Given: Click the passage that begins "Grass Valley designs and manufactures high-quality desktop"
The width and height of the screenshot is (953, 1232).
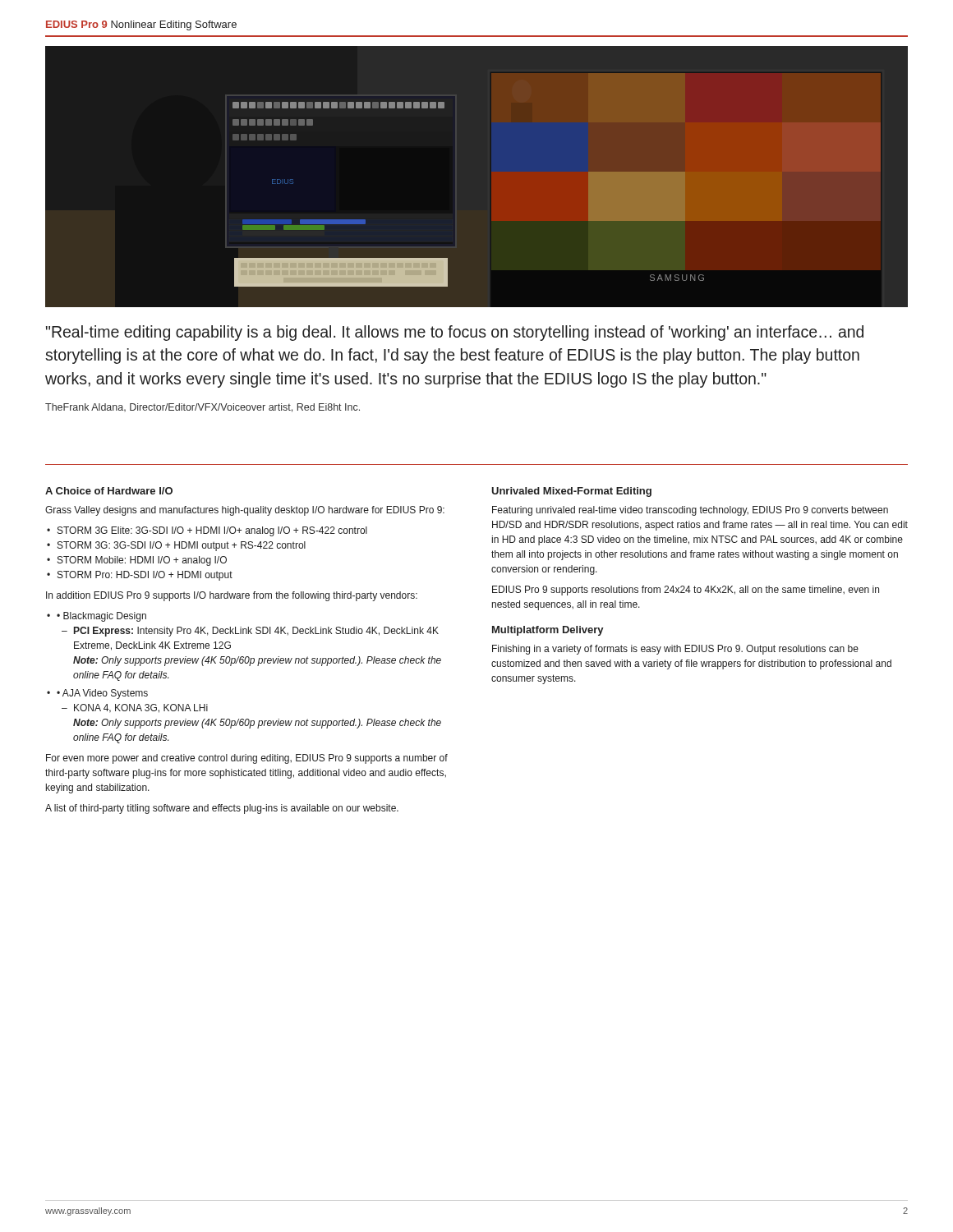Looking at the screenshot, I should (x=253, y=510).
